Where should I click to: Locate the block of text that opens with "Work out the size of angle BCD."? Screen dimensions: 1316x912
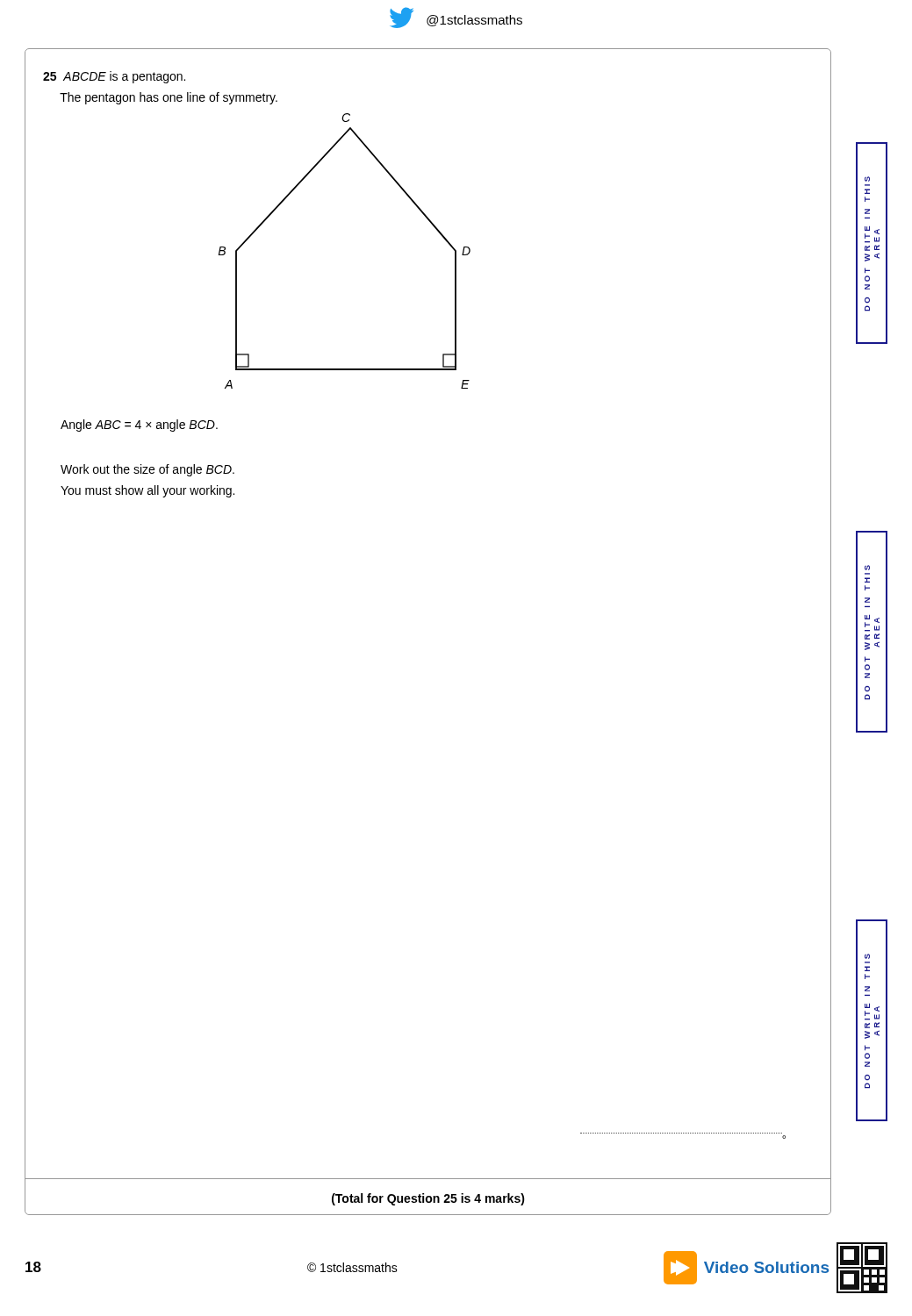[x=148, y=480]
